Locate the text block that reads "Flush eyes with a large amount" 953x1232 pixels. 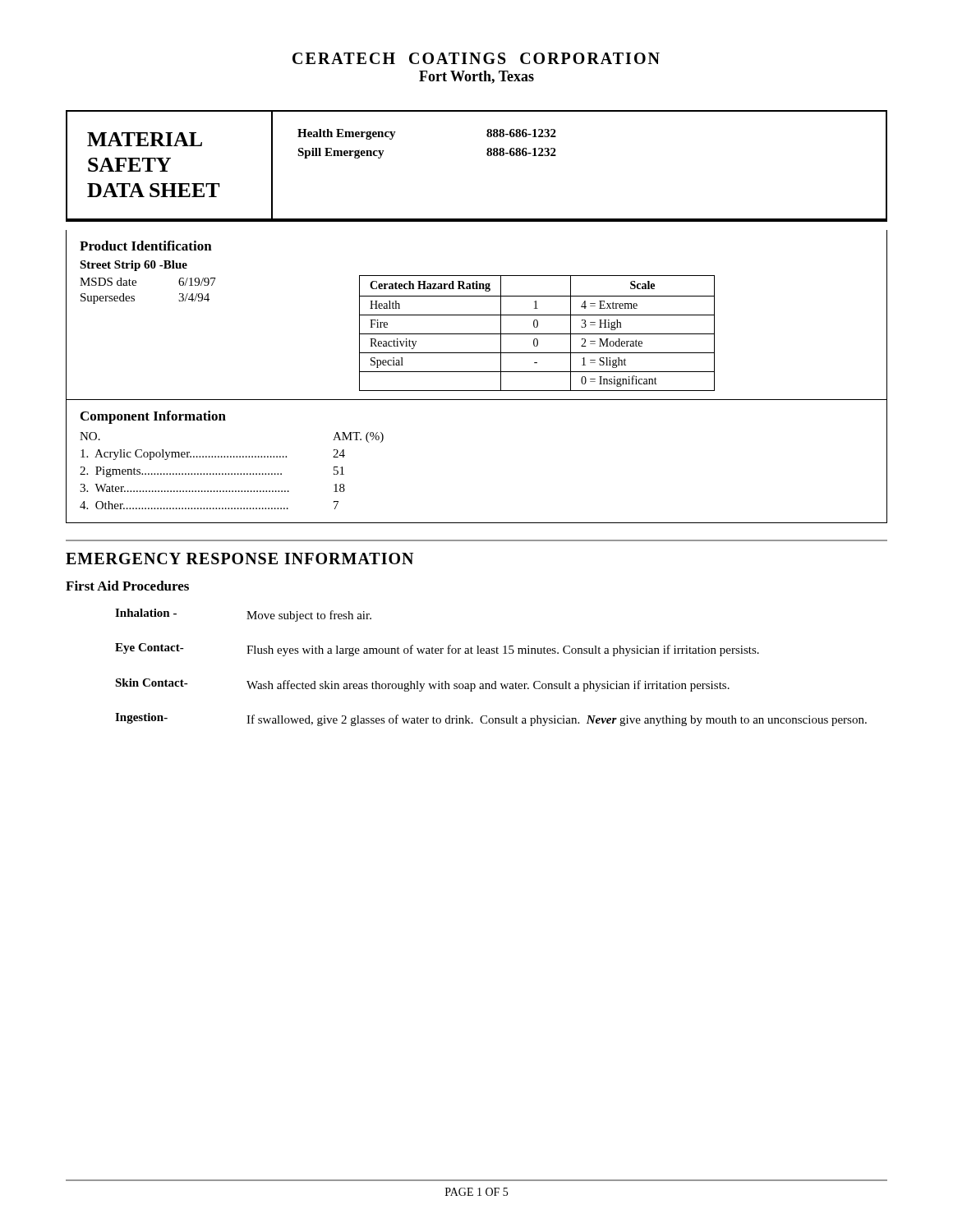tap(503, 650)
